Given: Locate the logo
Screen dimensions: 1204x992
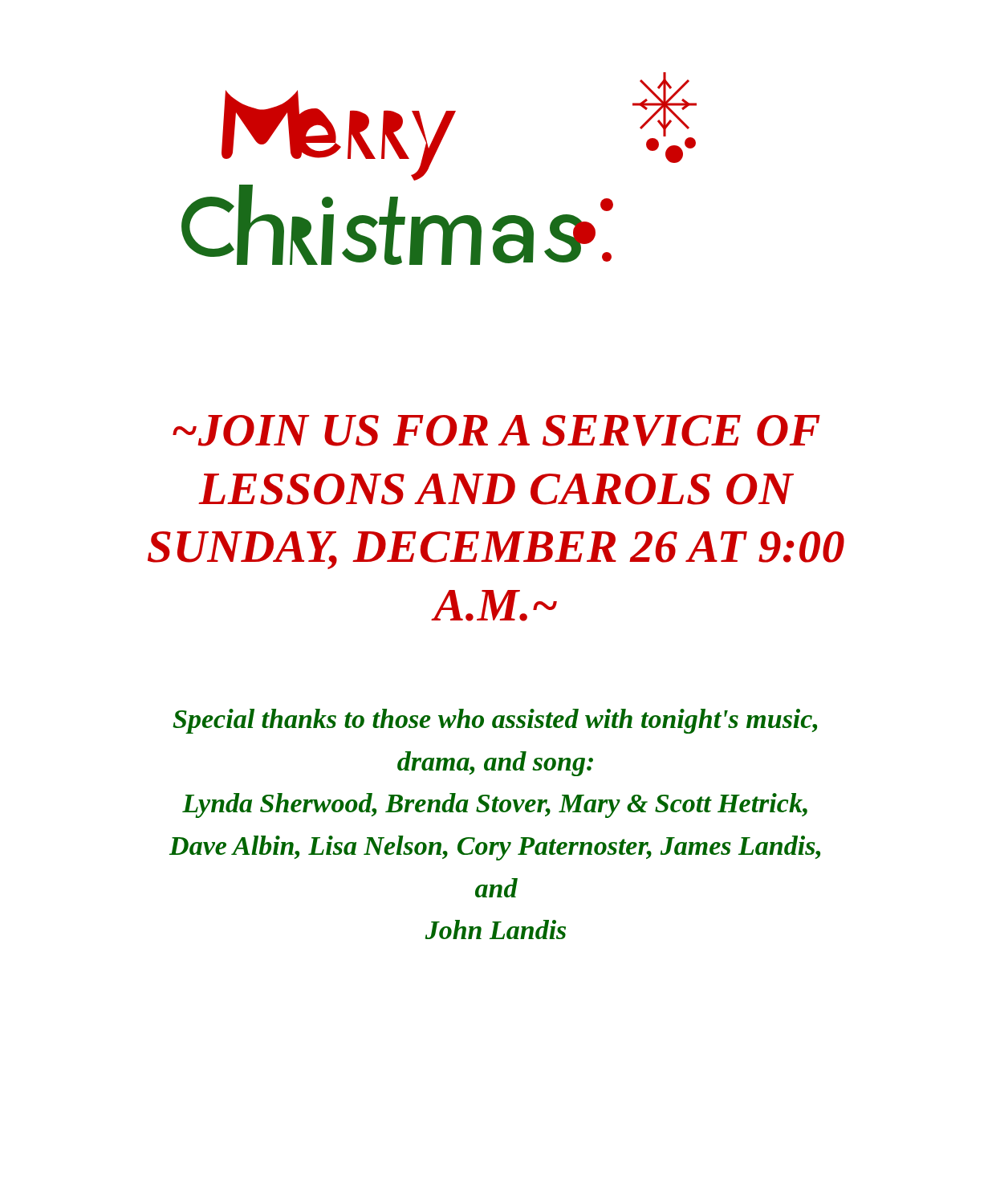Looking at the screenshot, I should (496, 201).
